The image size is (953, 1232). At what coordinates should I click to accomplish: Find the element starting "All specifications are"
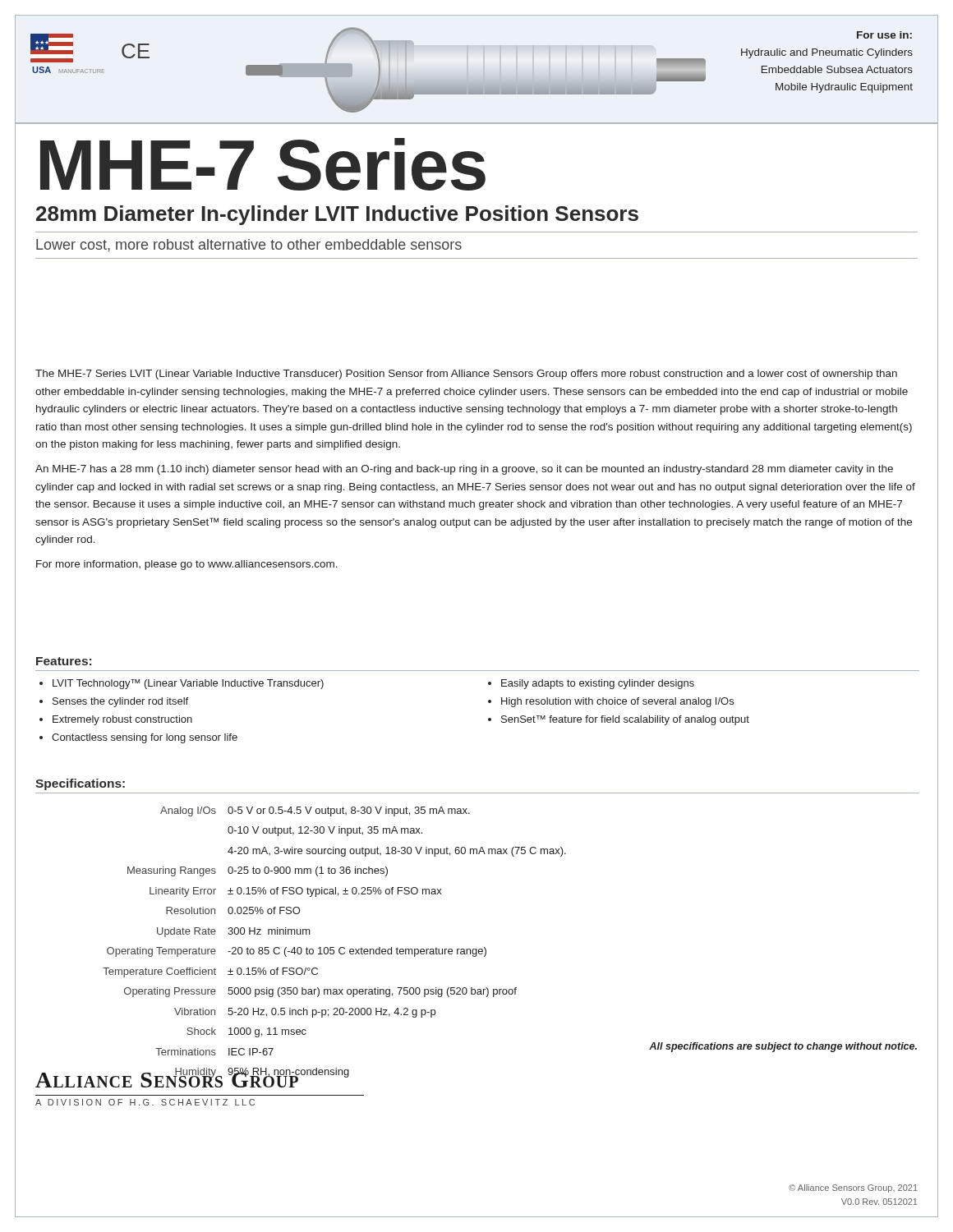click(784, 1046)
